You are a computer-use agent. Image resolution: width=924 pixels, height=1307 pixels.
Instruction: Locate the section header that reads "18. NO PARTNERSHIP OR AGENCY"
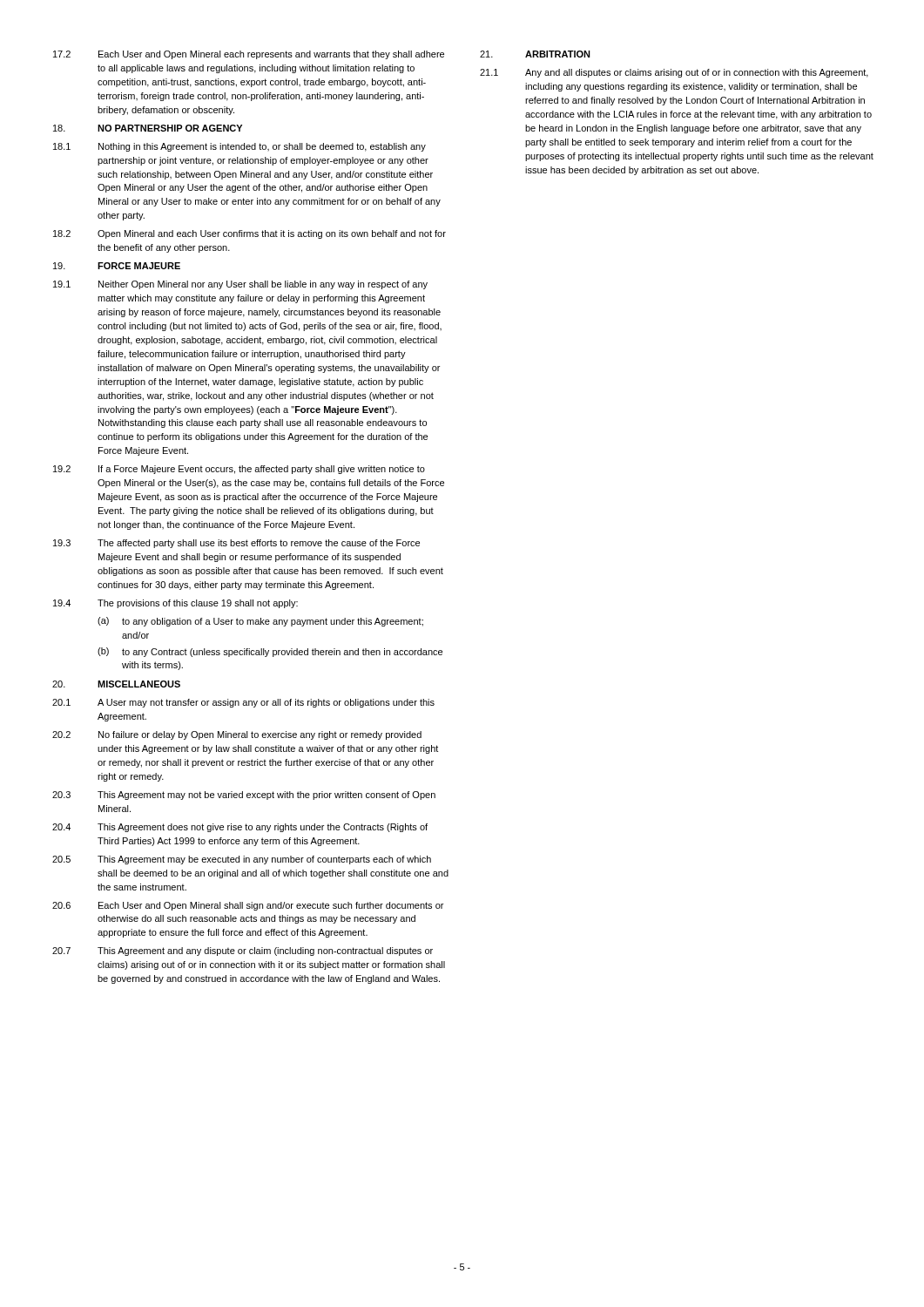click(250, 129)
